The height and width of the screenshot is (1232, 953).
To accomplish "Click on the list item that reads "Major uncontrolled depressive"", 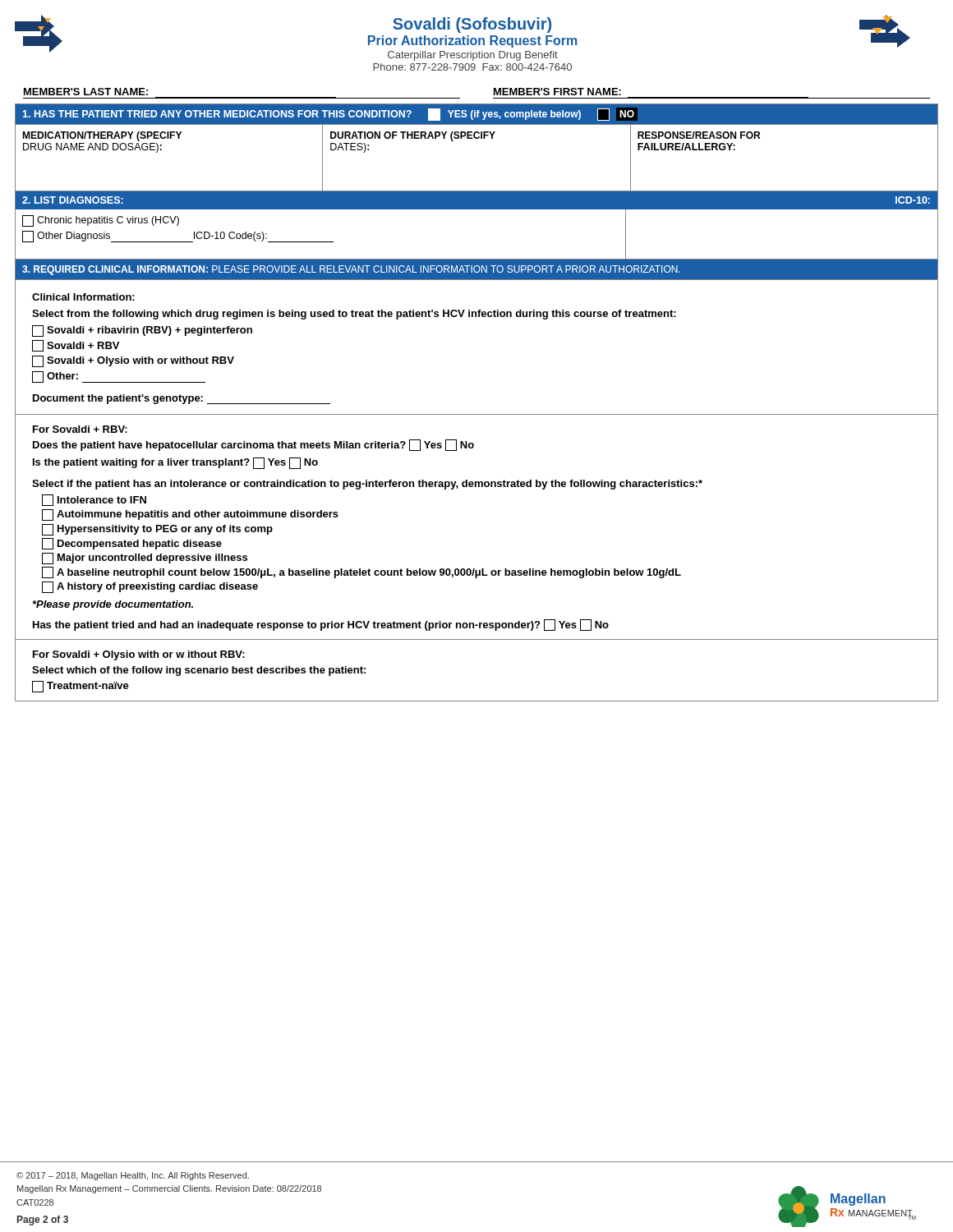I will click(x=145, y=558).
